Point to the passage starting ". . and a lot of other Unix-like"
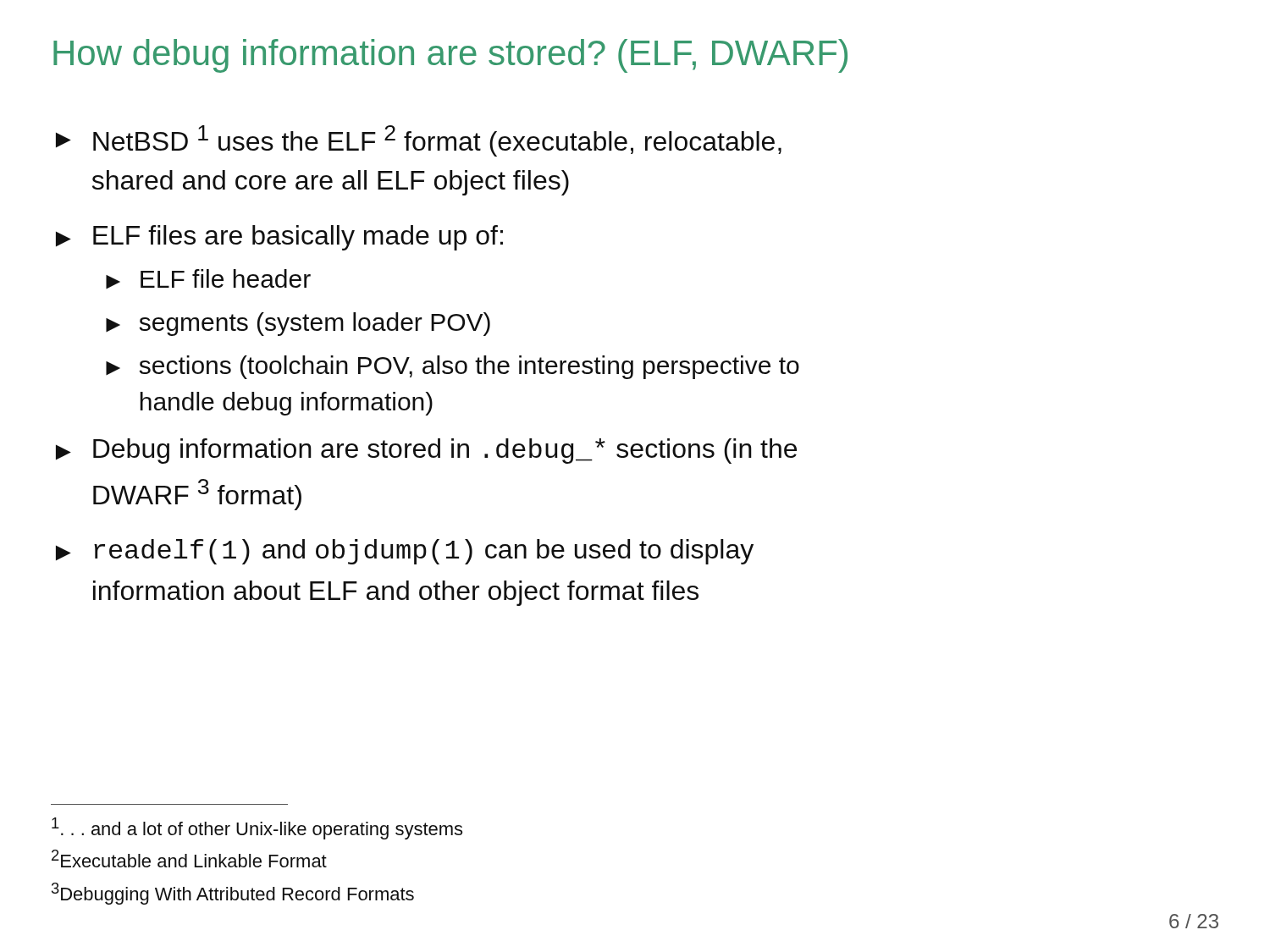The width and height of the screenshot is (1270, 952). [257, 828]
